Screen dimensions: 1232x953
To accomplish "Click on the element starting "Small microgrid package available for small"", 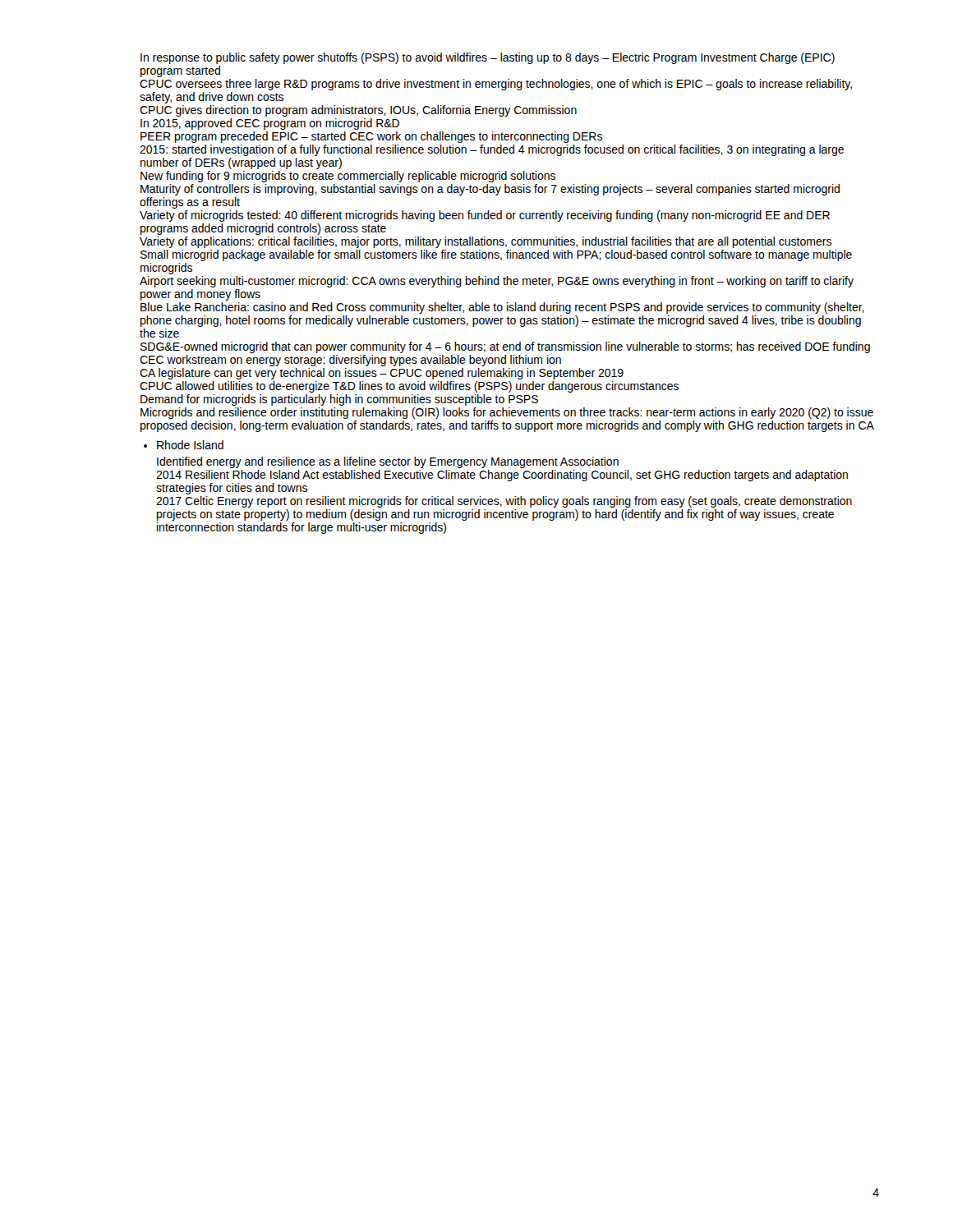I will click(509, 261).
